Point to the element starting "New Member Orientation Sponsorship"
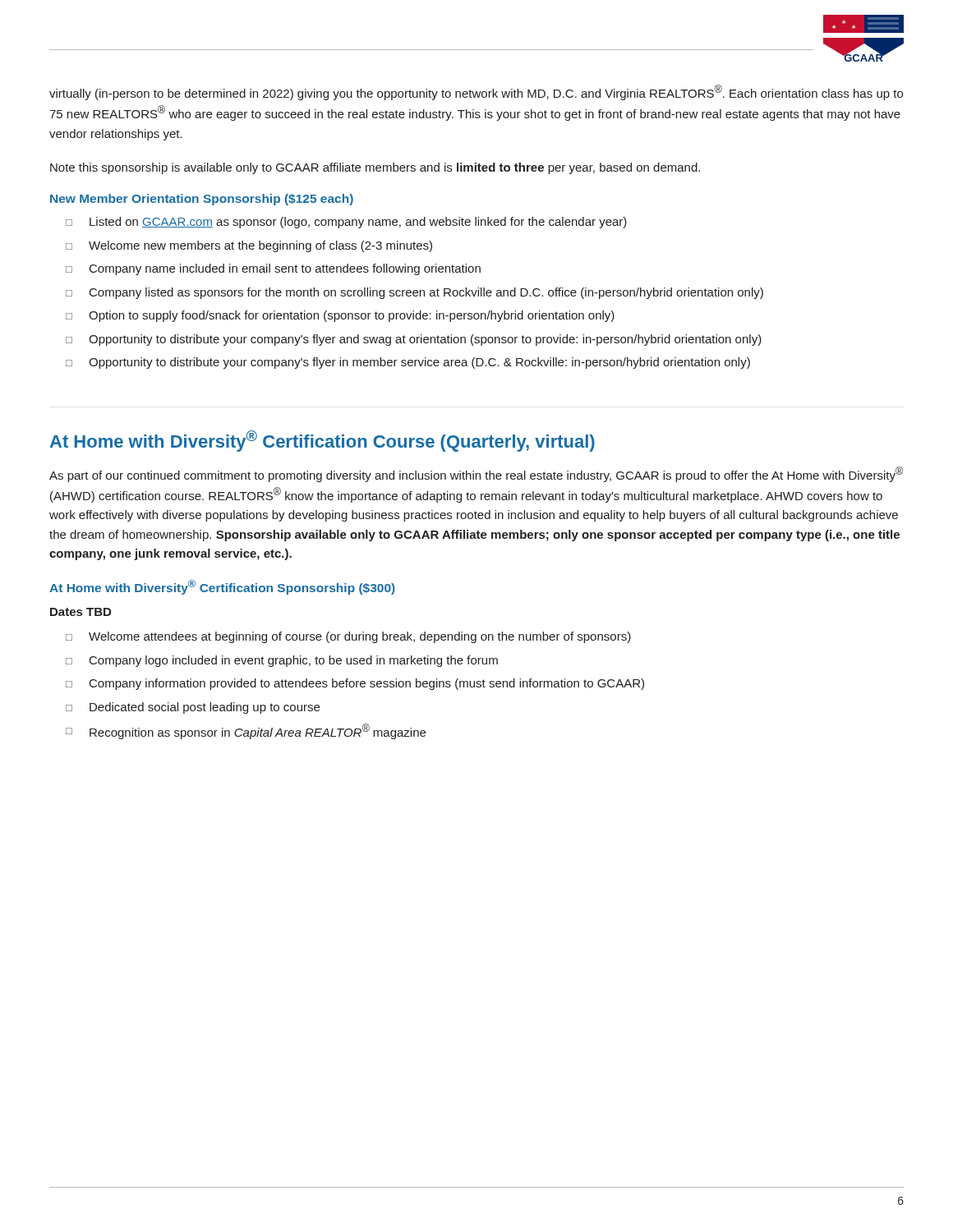Screen dimensions: 1232x953 pyautogui.click(x=201, y=198)
